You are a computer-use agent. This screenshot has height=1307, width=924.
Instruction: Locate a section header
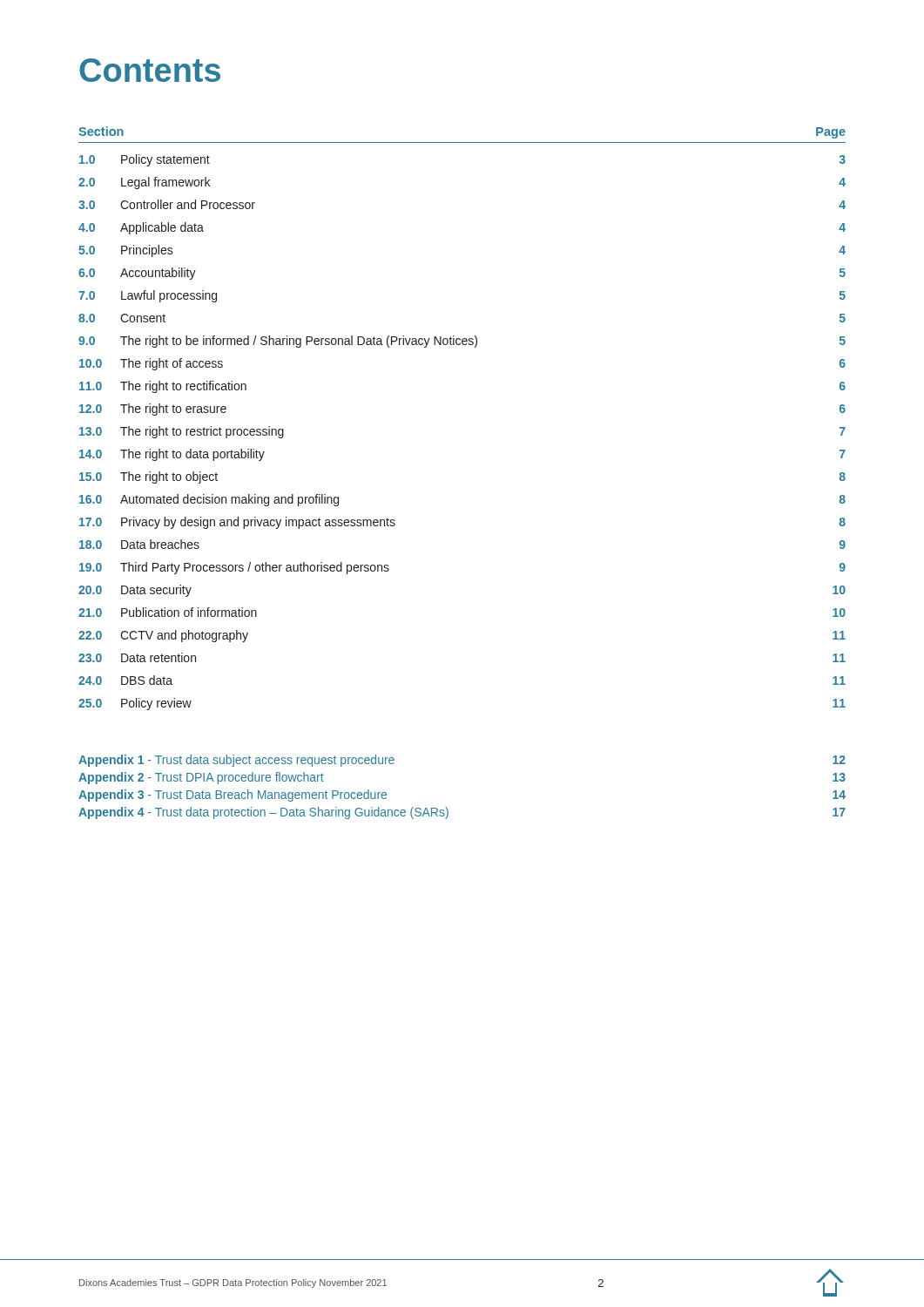[462, 132]
